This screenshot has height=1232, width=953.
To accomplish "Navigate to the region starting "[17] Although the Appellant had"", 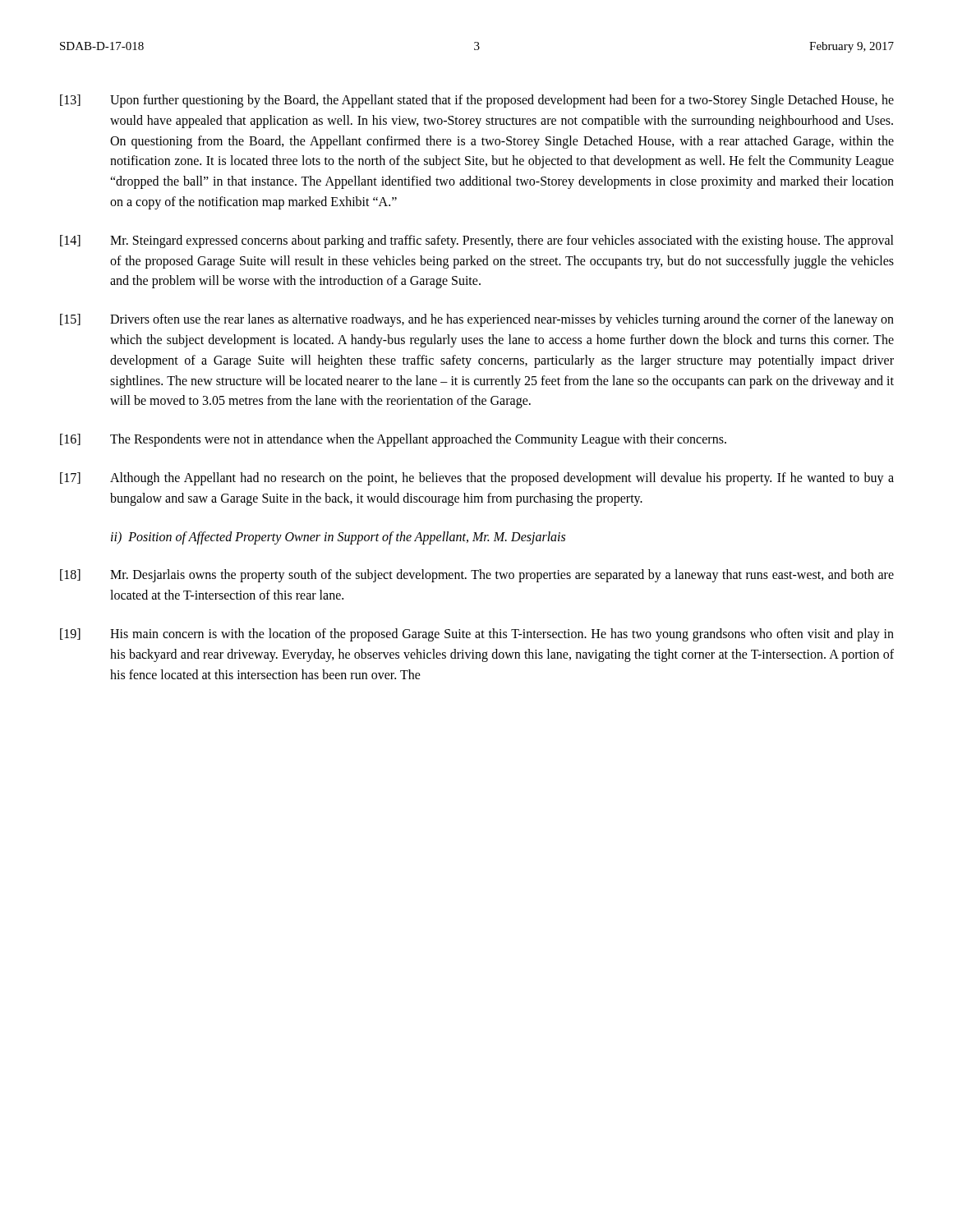I will point(476,488).
